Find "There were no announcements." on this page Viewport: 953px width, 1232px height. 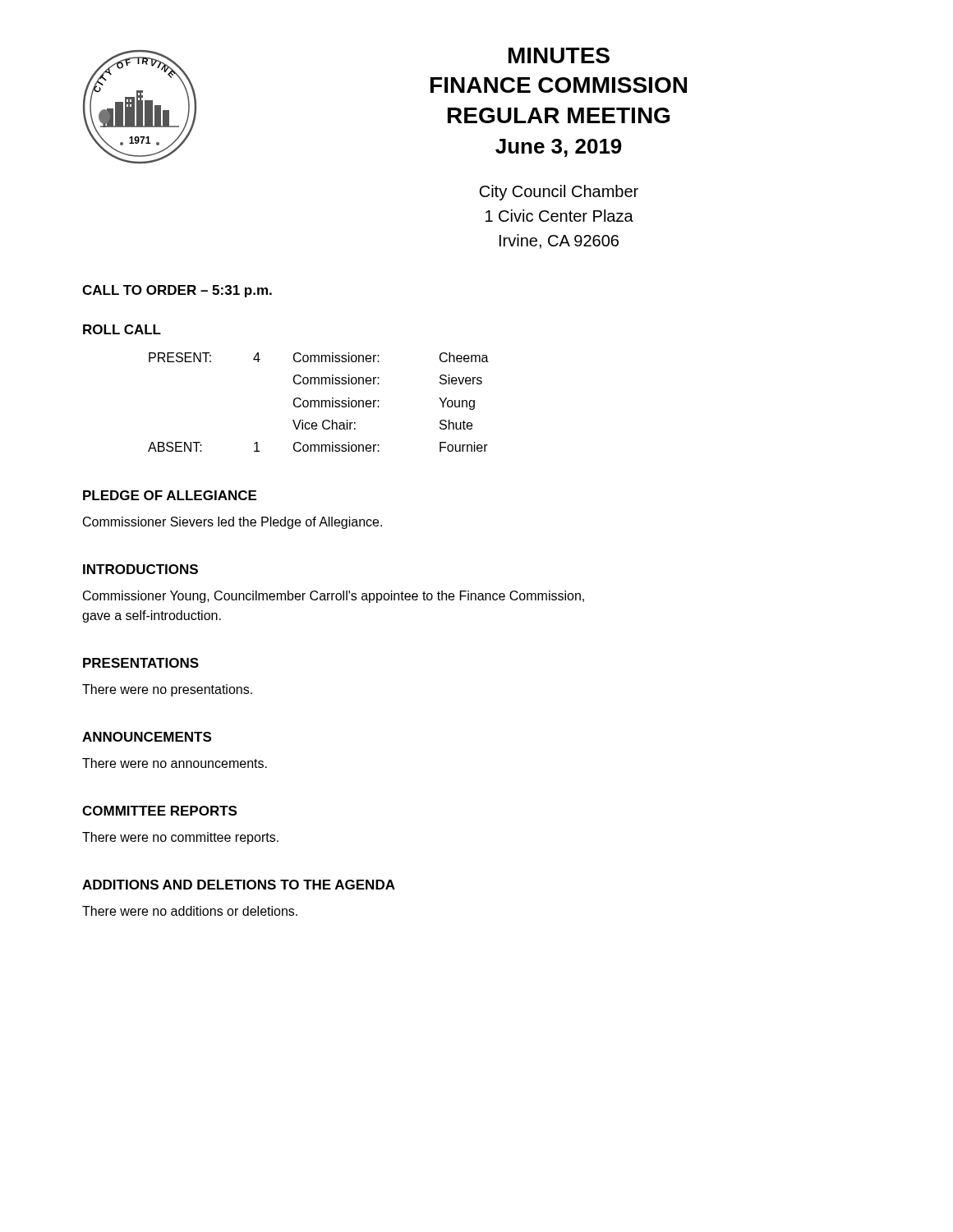pos(175,764)
